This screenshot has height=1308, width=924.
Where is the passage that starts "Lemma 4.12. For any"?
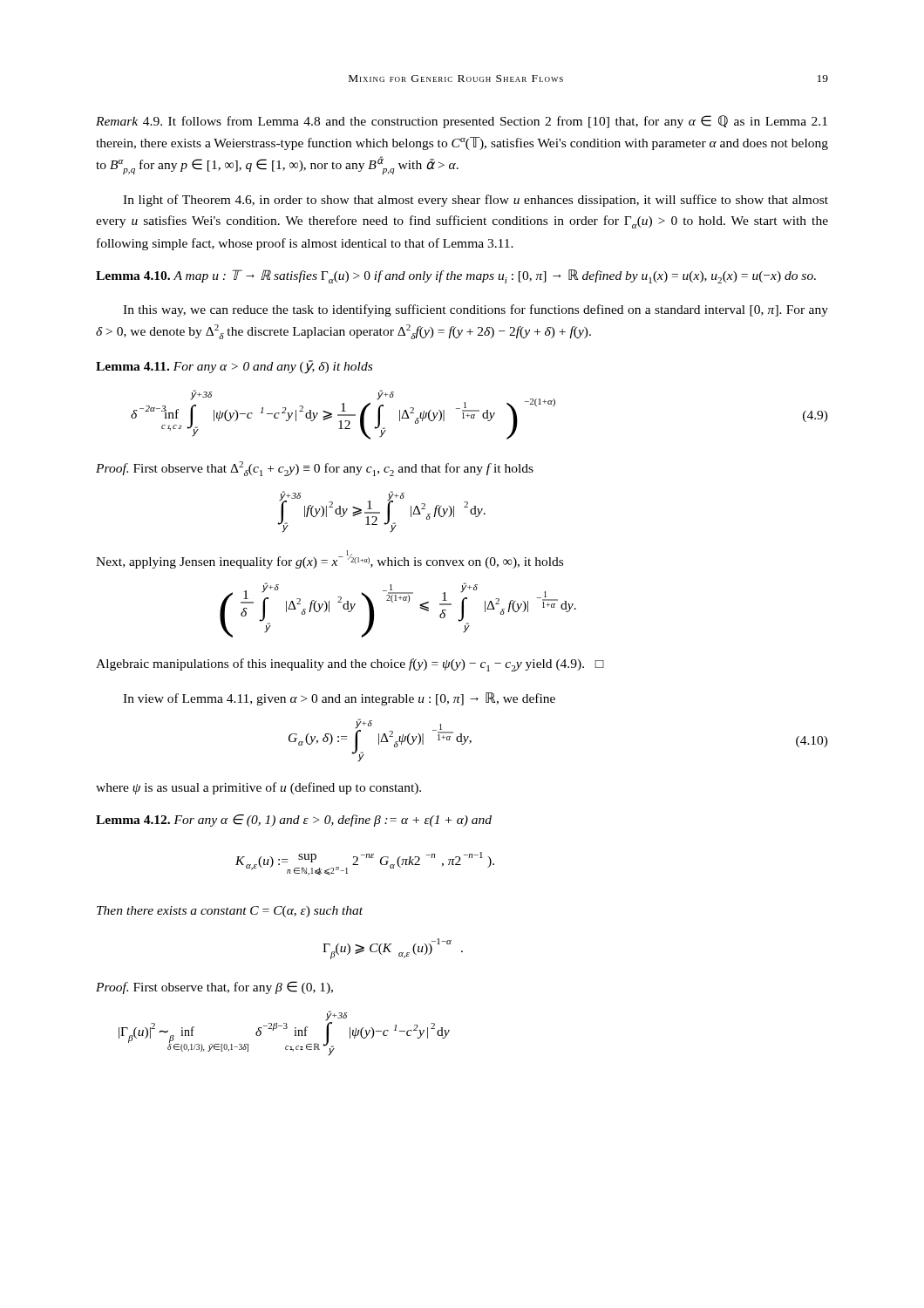point(294,819)
